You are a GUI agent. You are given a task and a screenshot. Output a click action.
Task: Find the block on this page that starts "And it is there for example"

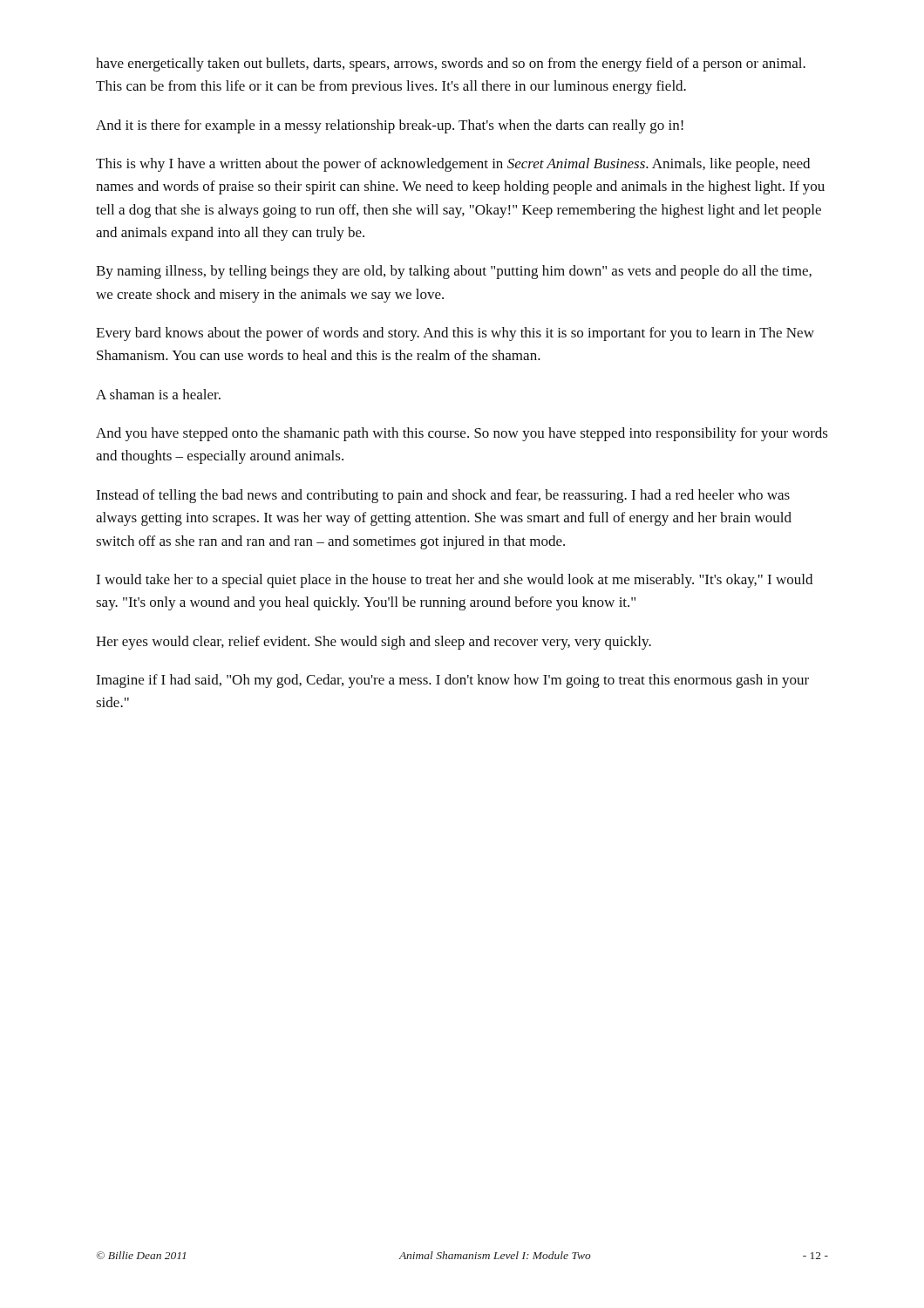(390, 125)
